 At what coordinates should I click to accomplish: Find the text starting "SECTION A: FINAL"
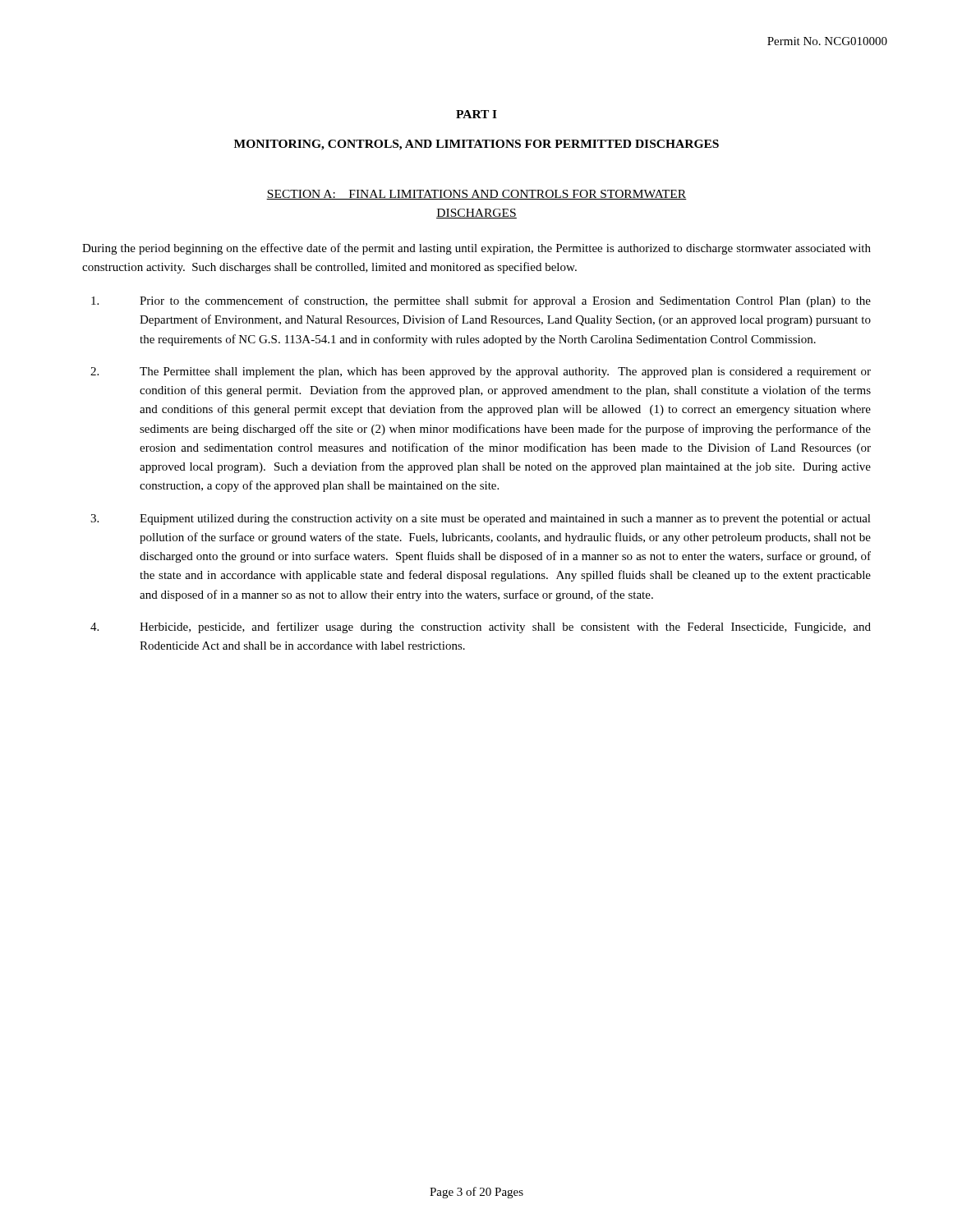[x=476, y=203]
